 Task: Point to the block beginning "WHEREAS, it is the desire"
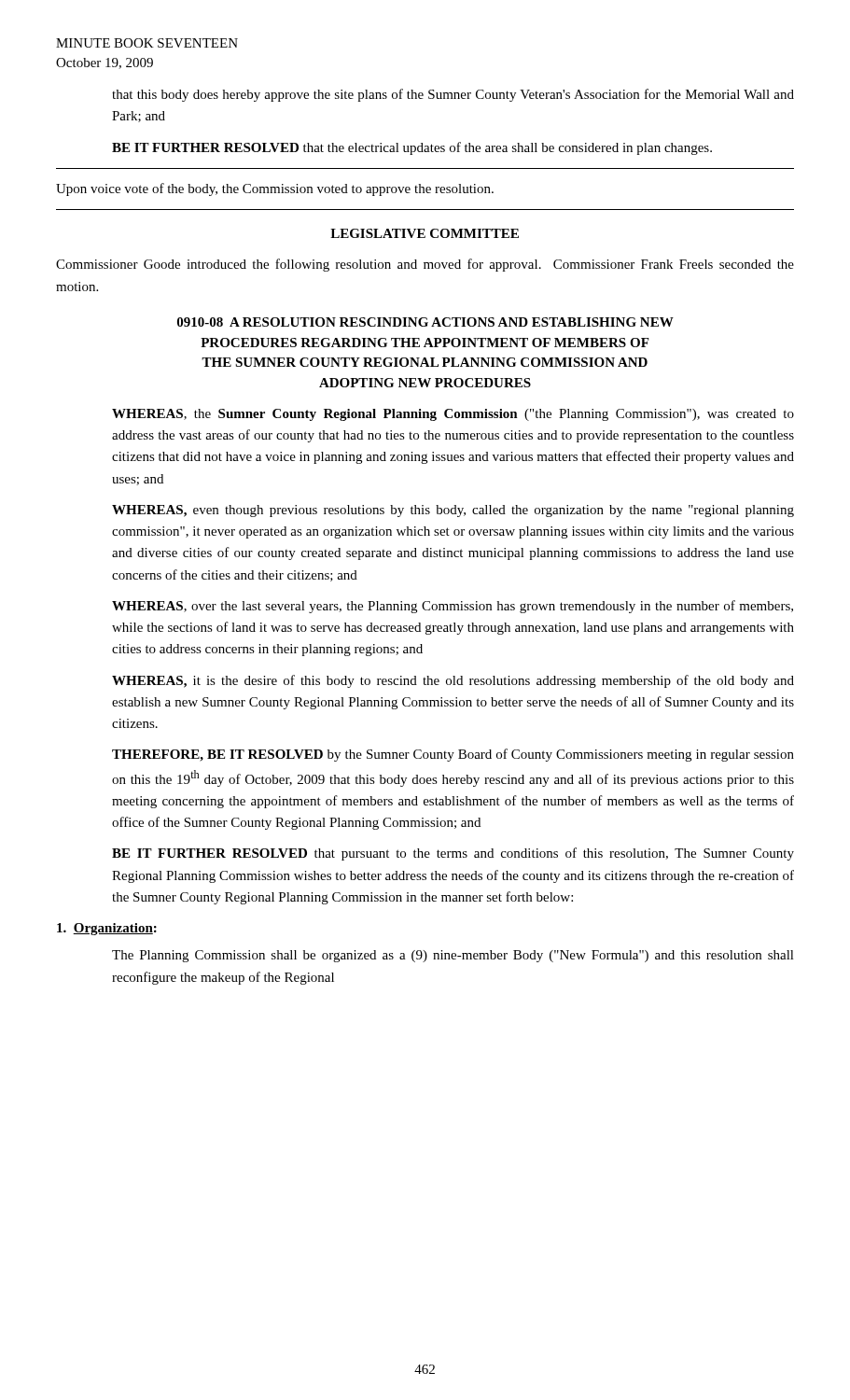point(453,702)
